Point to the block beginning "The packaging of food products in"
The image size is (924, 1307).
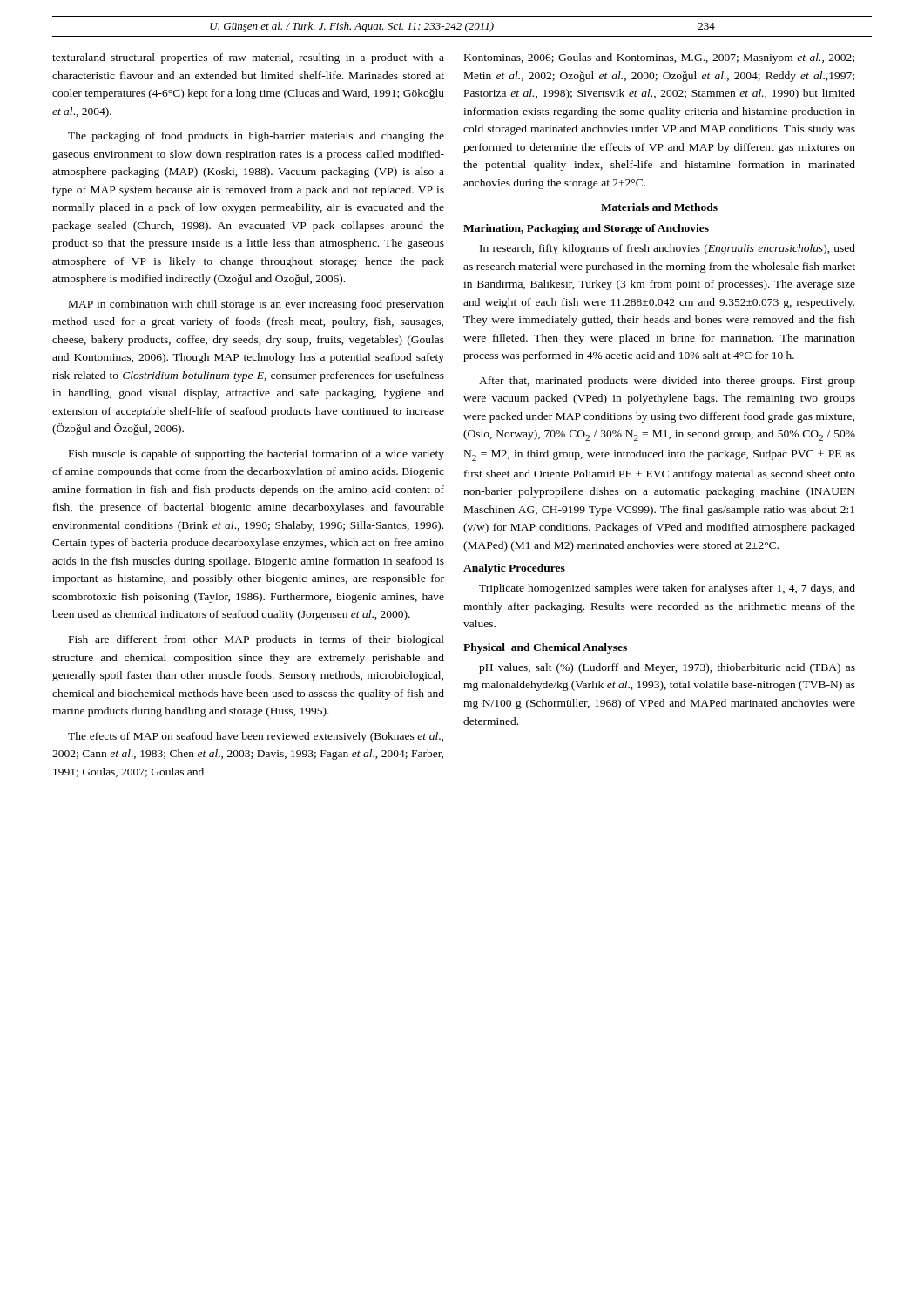pos(248,207)
